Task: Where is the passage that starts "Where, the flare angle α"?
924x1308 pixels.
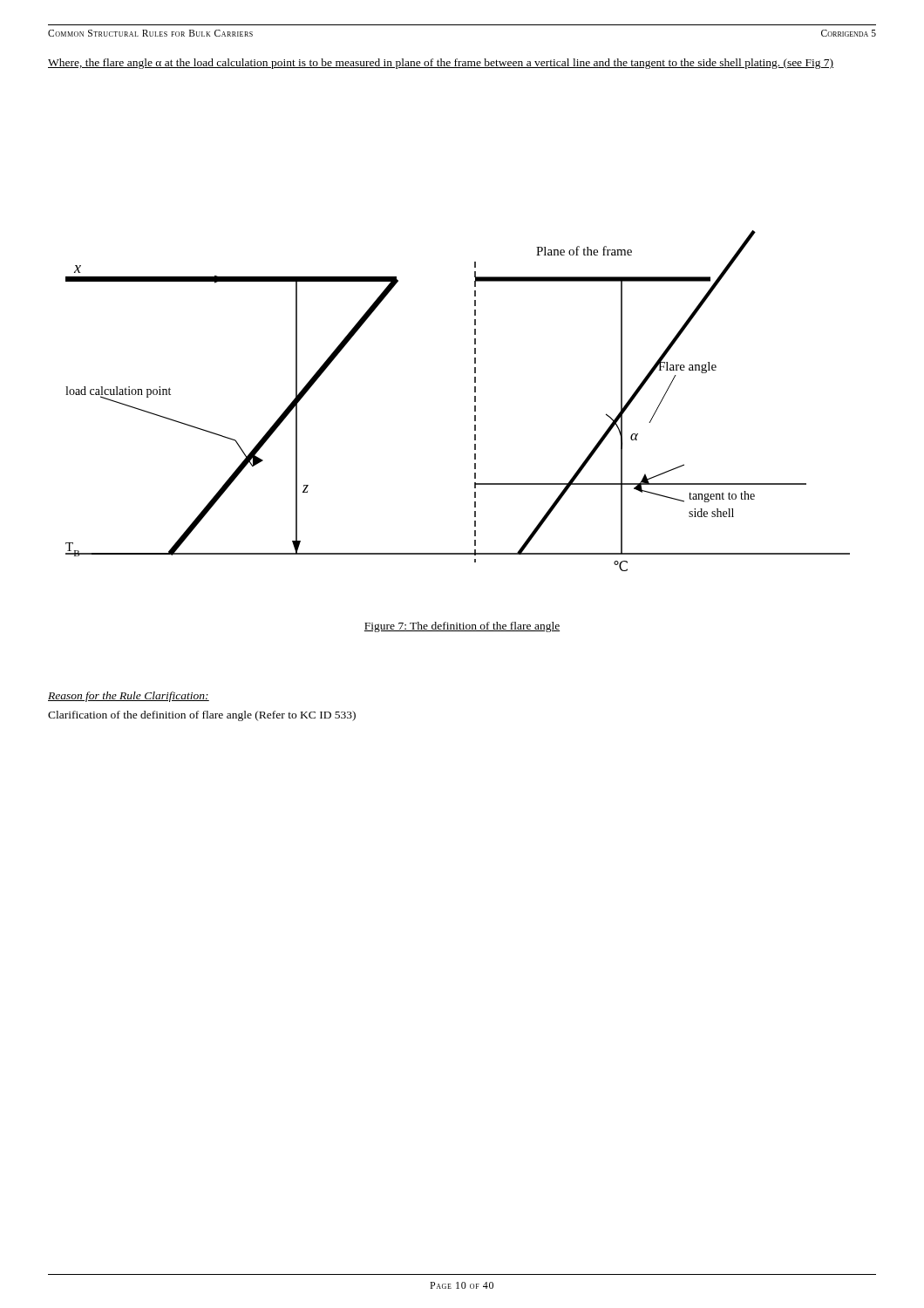Action: tap(441, 62)
